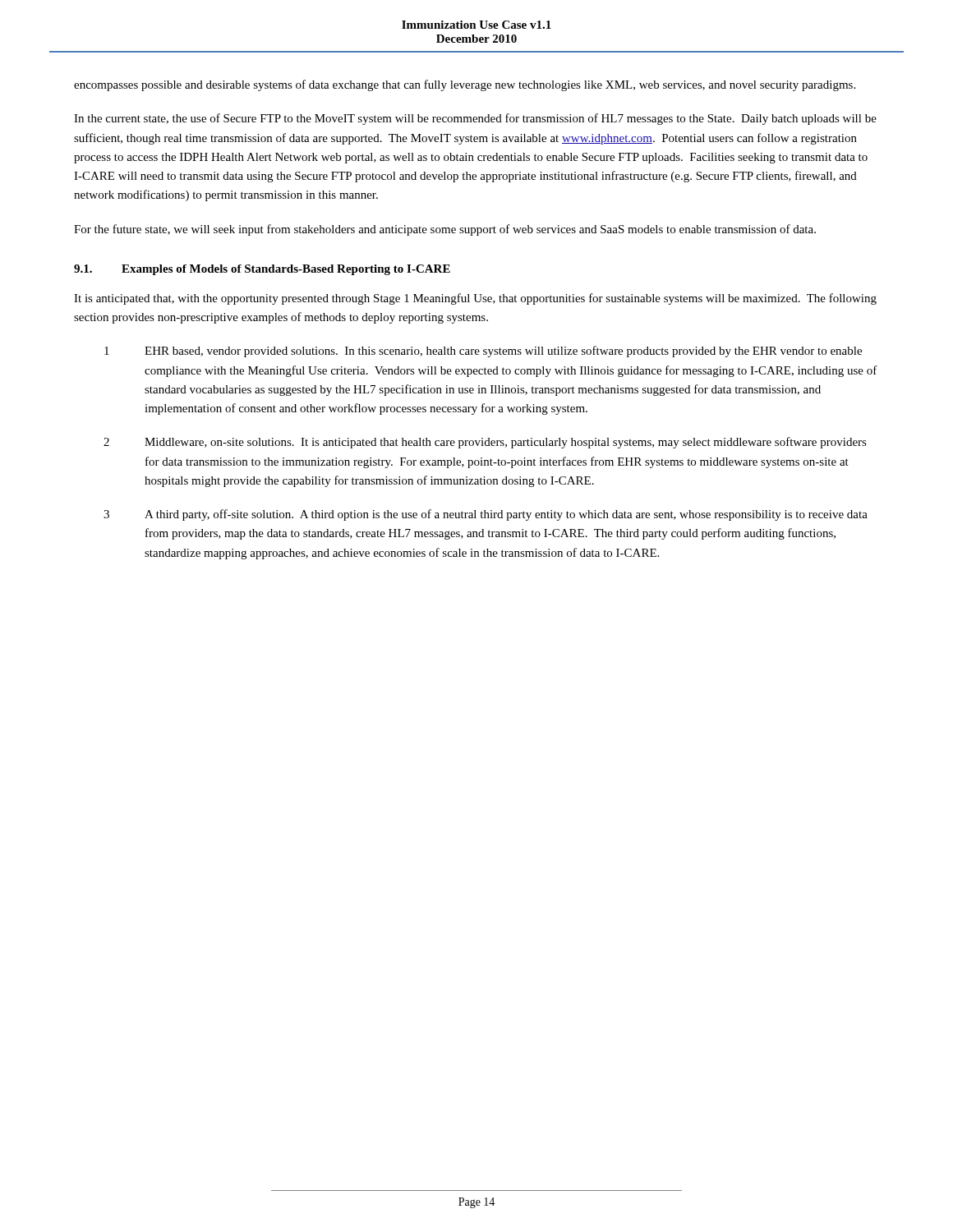Find the block on this page that starts "For the future state, we will seek"
The height and width of the screenshot is (1232, 953).
(x=445, y=229)
